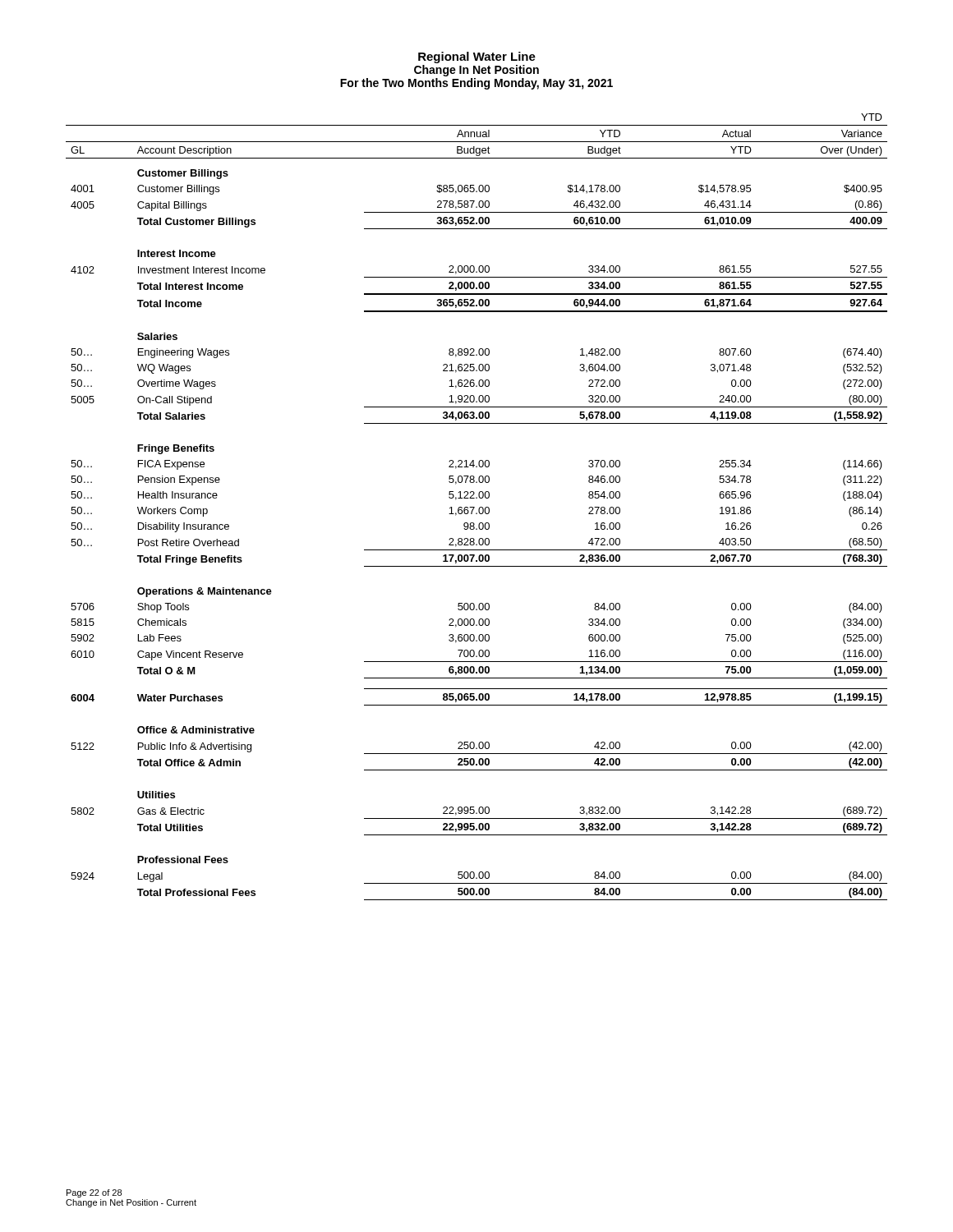Navigate to the passage starting "Regional Water Line Change"
Image resolution: width=953 pixels, height=1232 pixels.
(476, 69)
